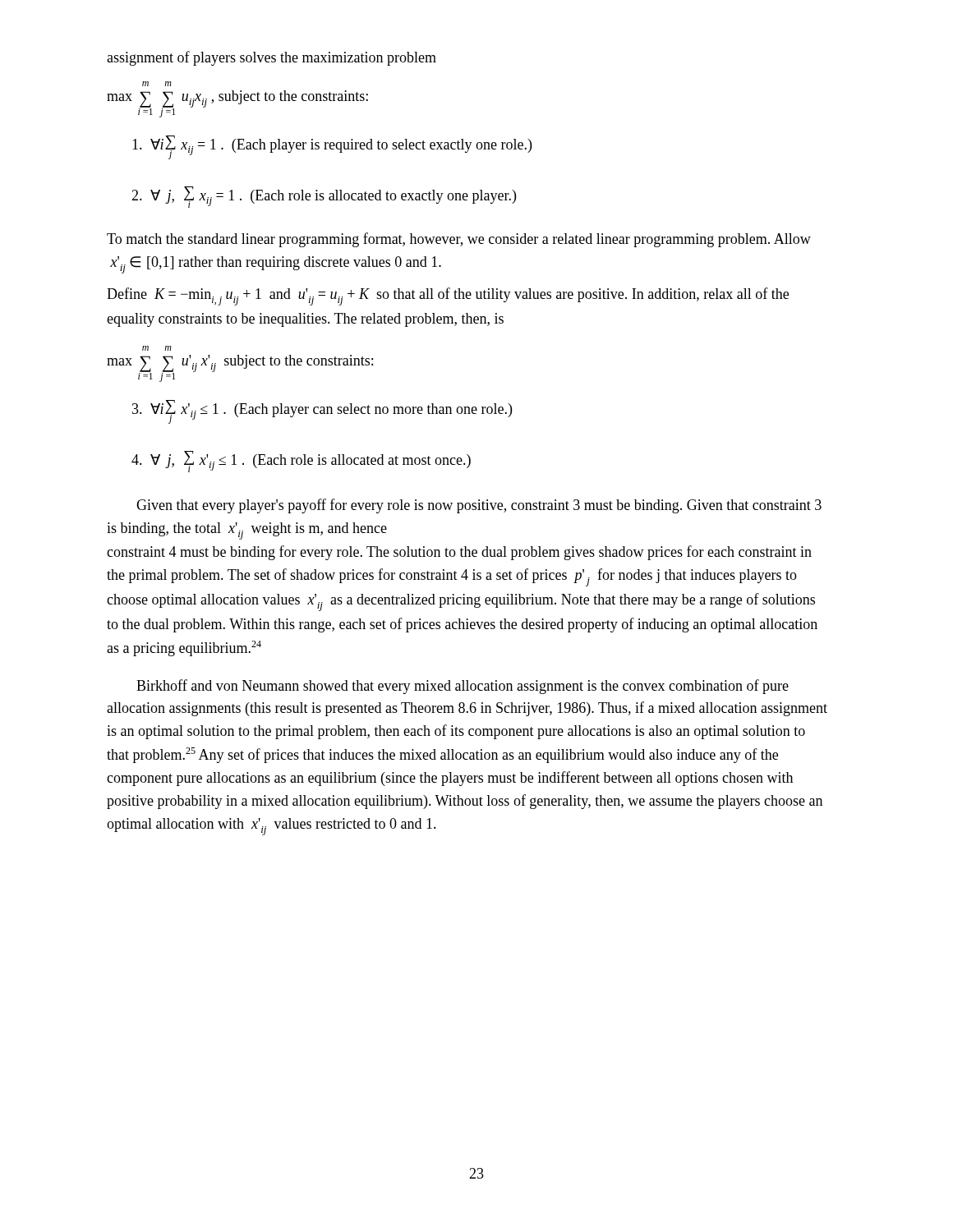Viewport: 953px width, 1232px height.
Task: Locate the region starting "Define K = −mini, j uij"
Action: [448, 307]
